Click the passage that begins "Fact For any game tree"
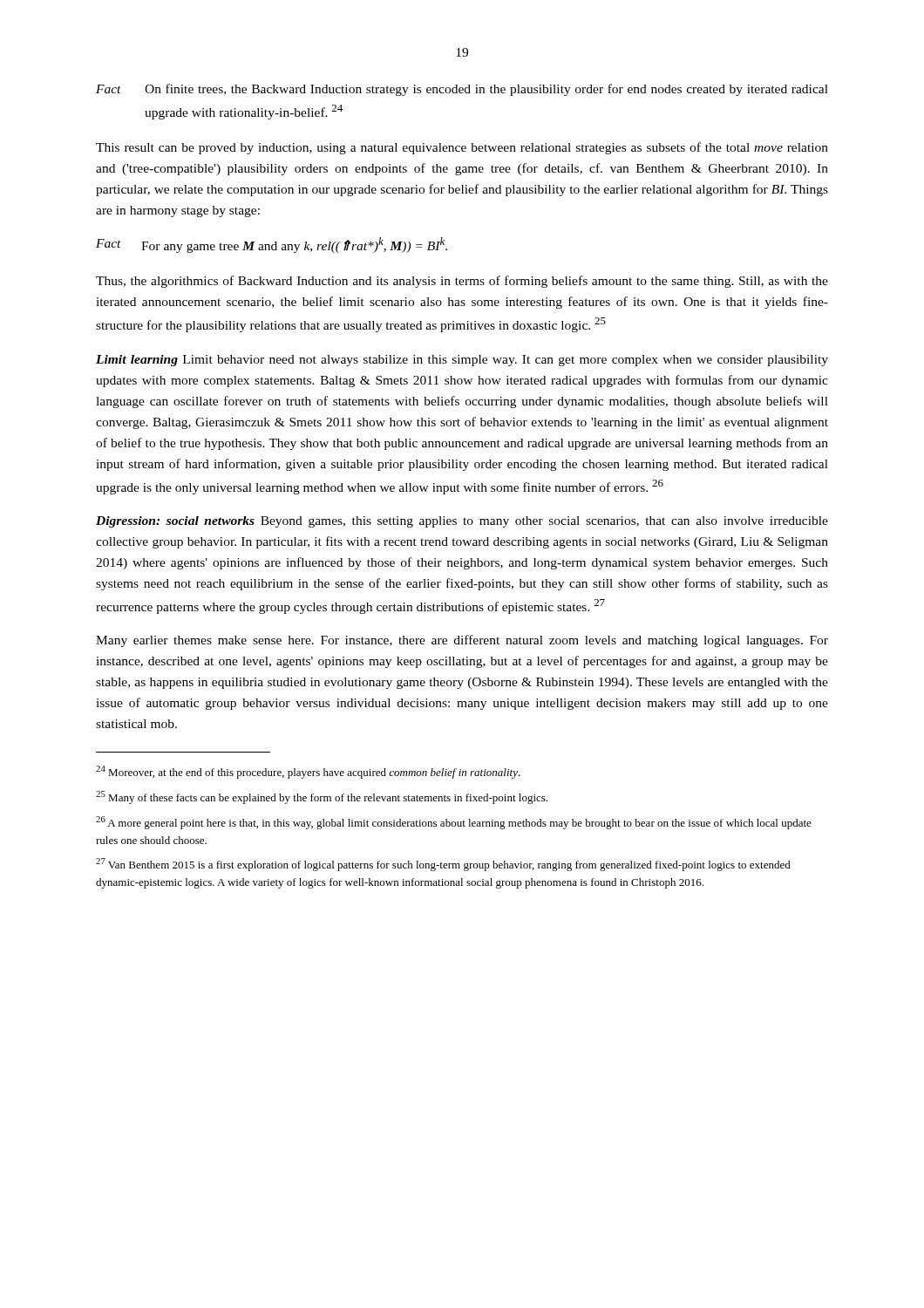The width and height of the screenshot is (924, 1308). (272, 245)
